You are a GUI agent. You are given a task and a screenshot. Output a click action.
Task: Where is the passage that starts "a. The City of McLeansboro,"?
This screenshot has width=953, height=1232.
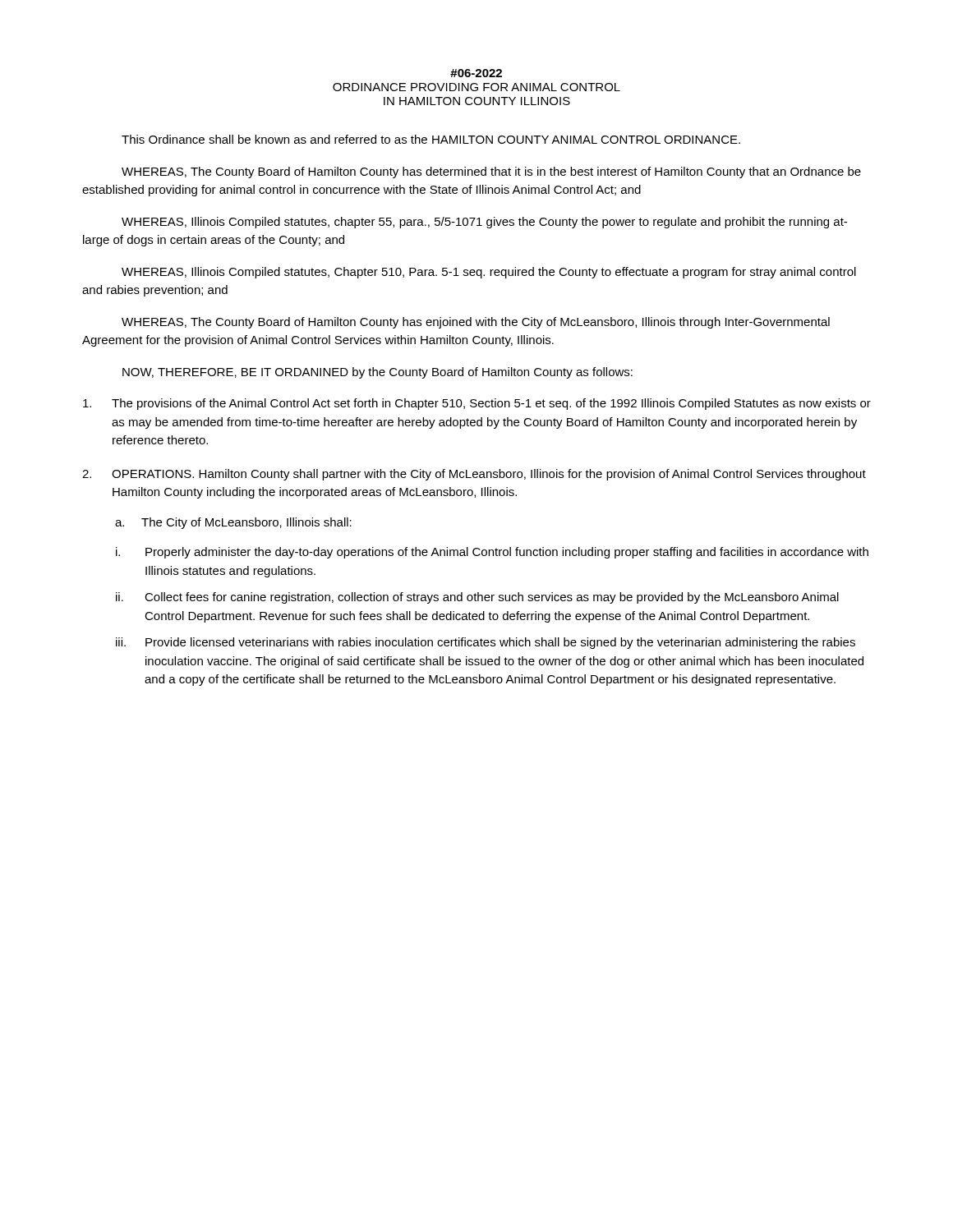(x=233, y=523)
